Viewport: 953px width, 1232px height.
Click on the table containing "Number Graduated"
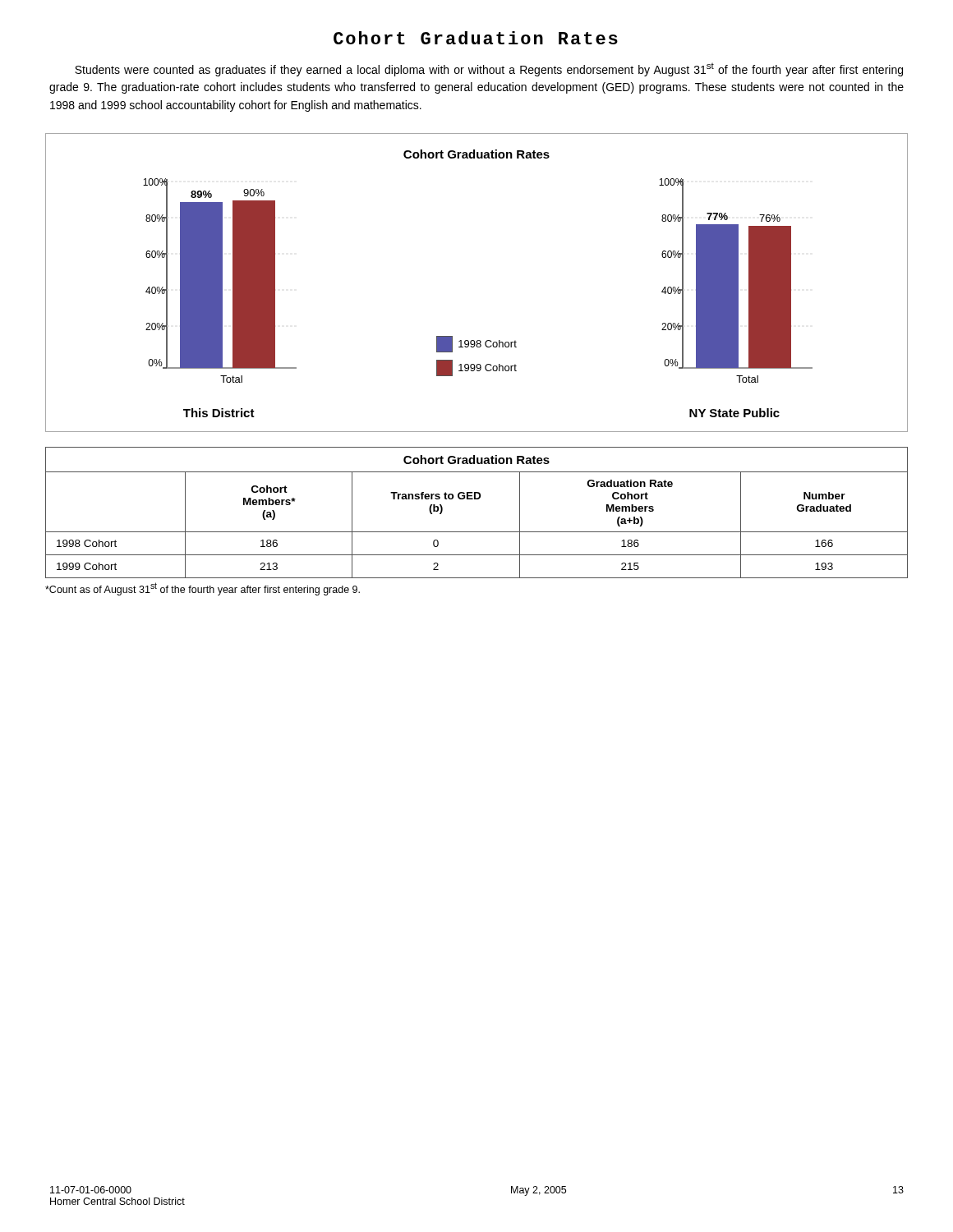[476, 512]
